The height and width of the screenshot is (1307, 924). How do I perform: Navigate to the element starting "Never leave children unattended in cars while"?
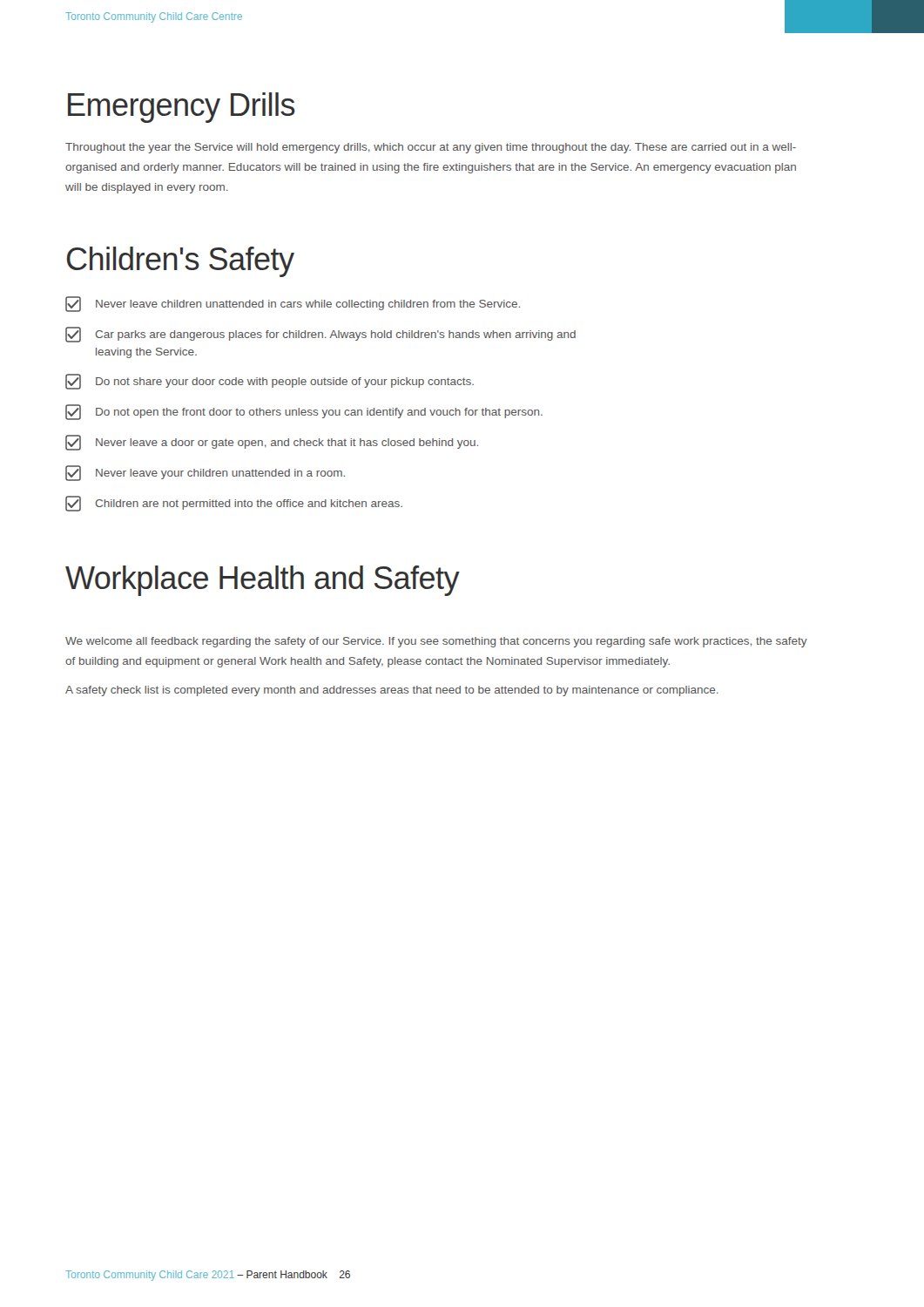(293, 304)
